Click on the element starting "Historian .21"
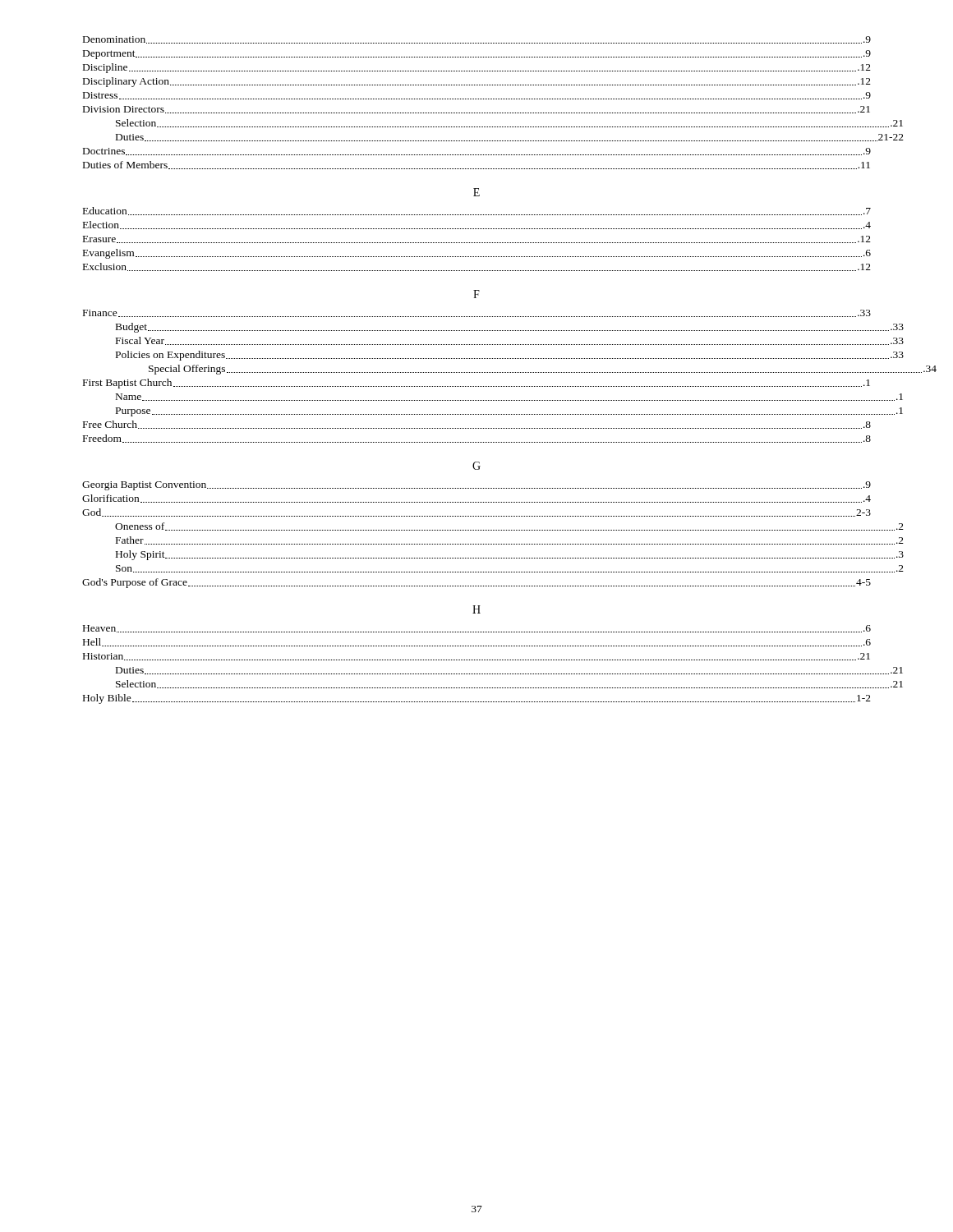Image resolution: width=953 pixels, height=1232 pixels. 476,656
